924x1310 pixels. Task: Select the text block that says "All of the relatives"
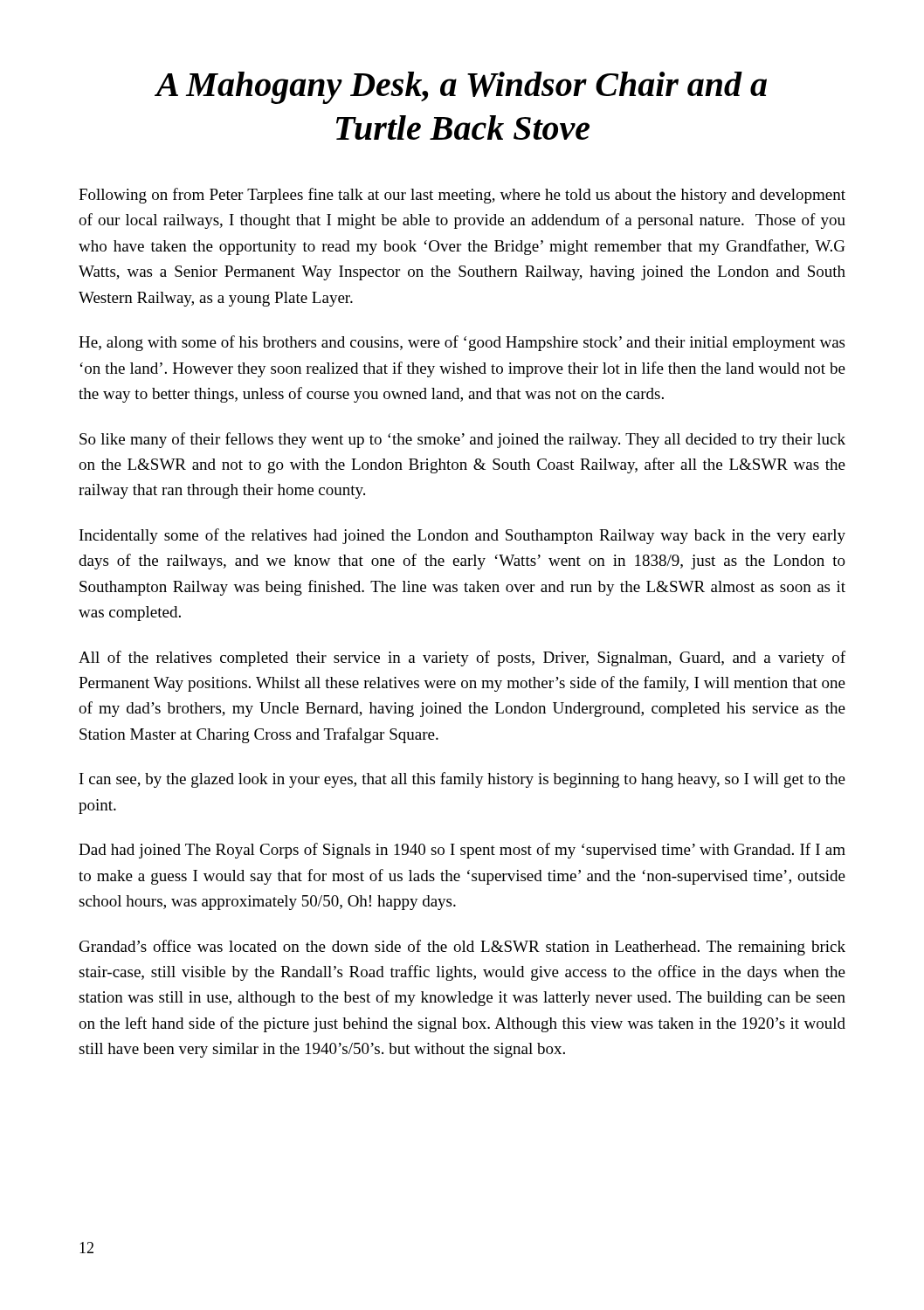[x=462, y=695]
